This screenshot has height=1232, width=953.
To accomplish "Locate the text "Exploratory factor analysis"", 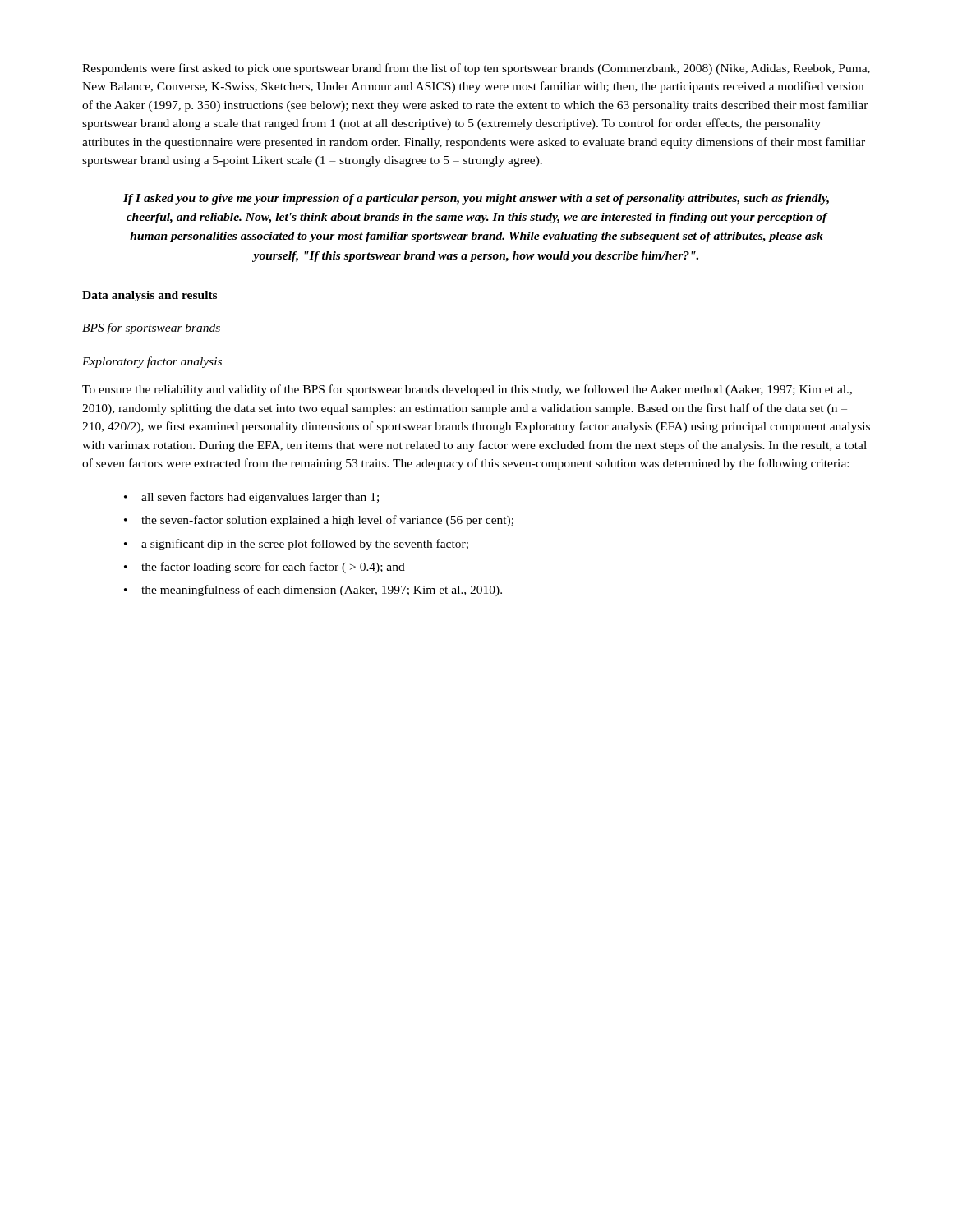I will point(152,361).
